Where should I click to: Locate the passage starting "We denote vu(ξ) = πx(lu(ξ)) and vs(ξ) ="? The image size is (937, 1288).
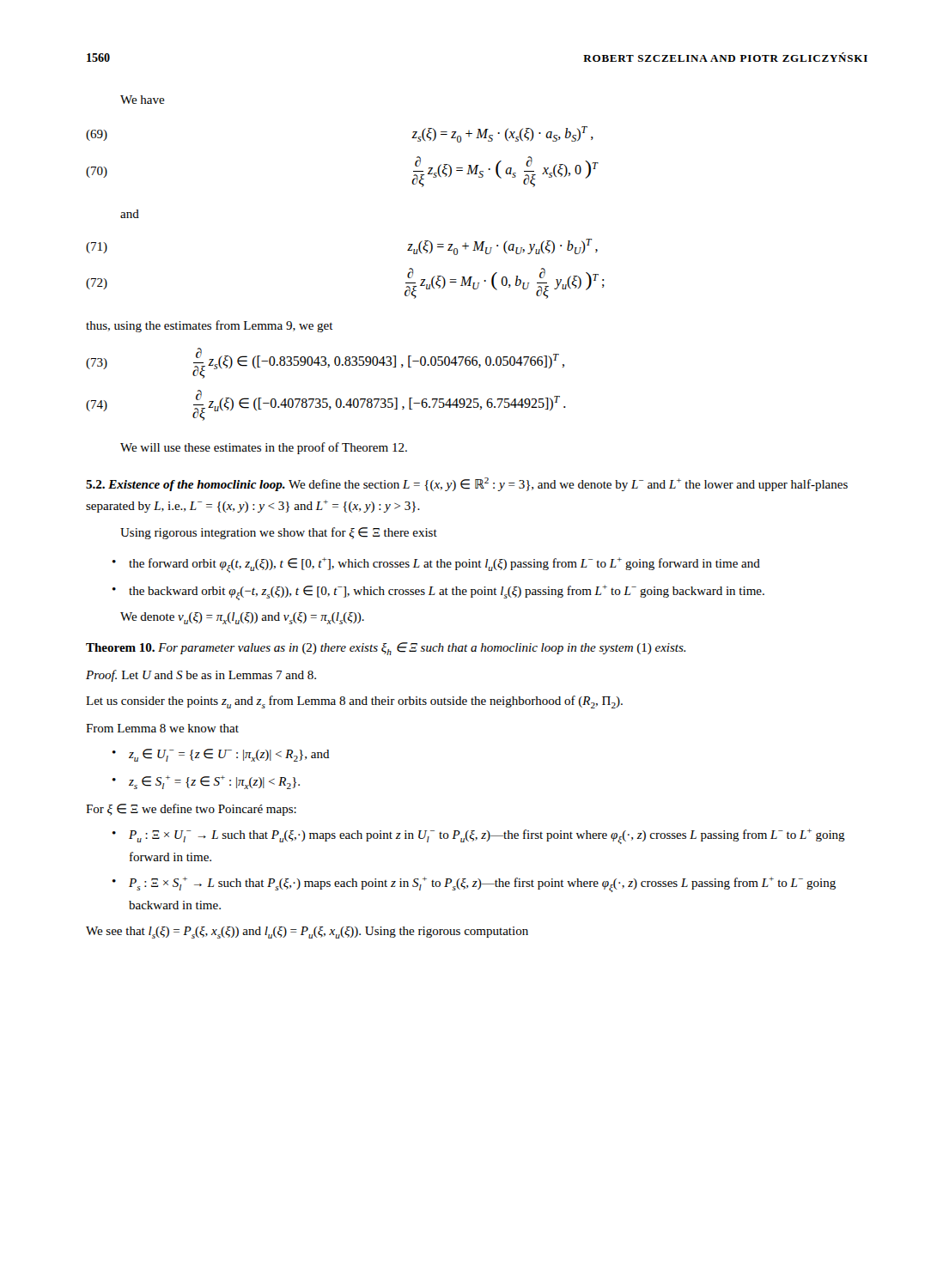(242, 618)
